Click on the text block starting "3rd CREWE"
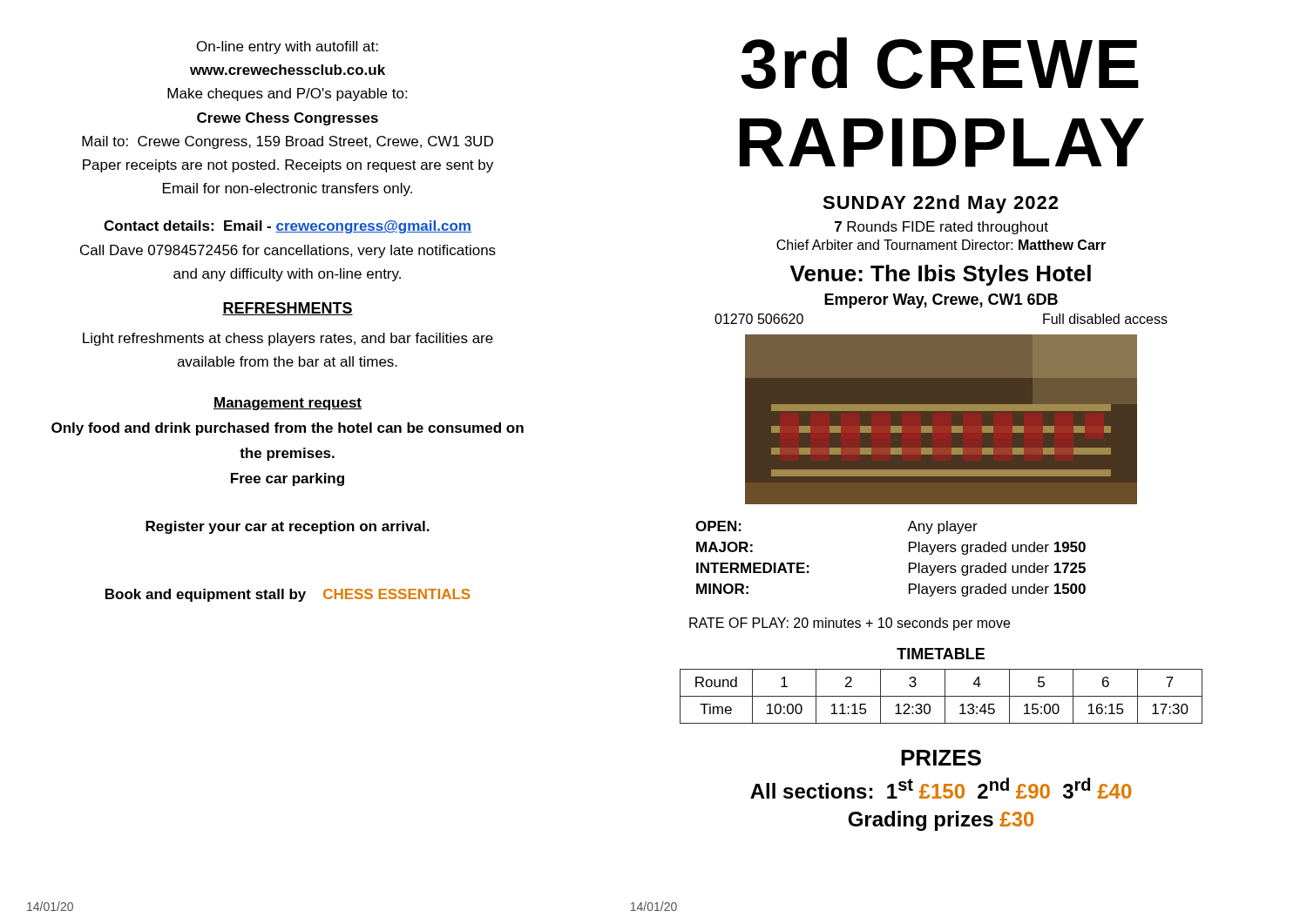Image resolution: width=1307 pixels, height=924 pixels. point(941,64)
